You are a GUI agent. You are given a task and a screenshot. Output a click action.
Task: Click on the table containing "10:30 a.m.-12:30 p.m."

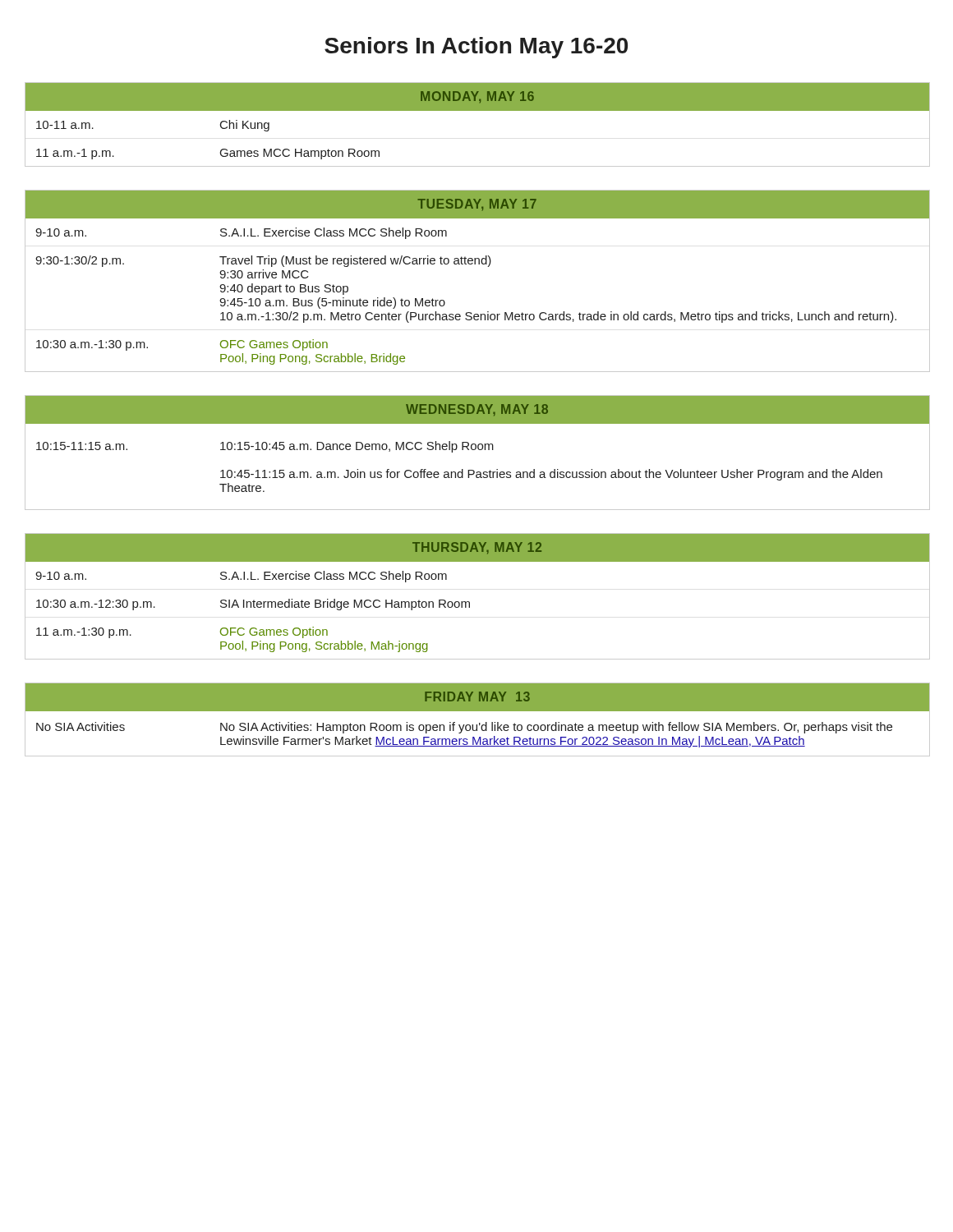[x=477, y=596]
